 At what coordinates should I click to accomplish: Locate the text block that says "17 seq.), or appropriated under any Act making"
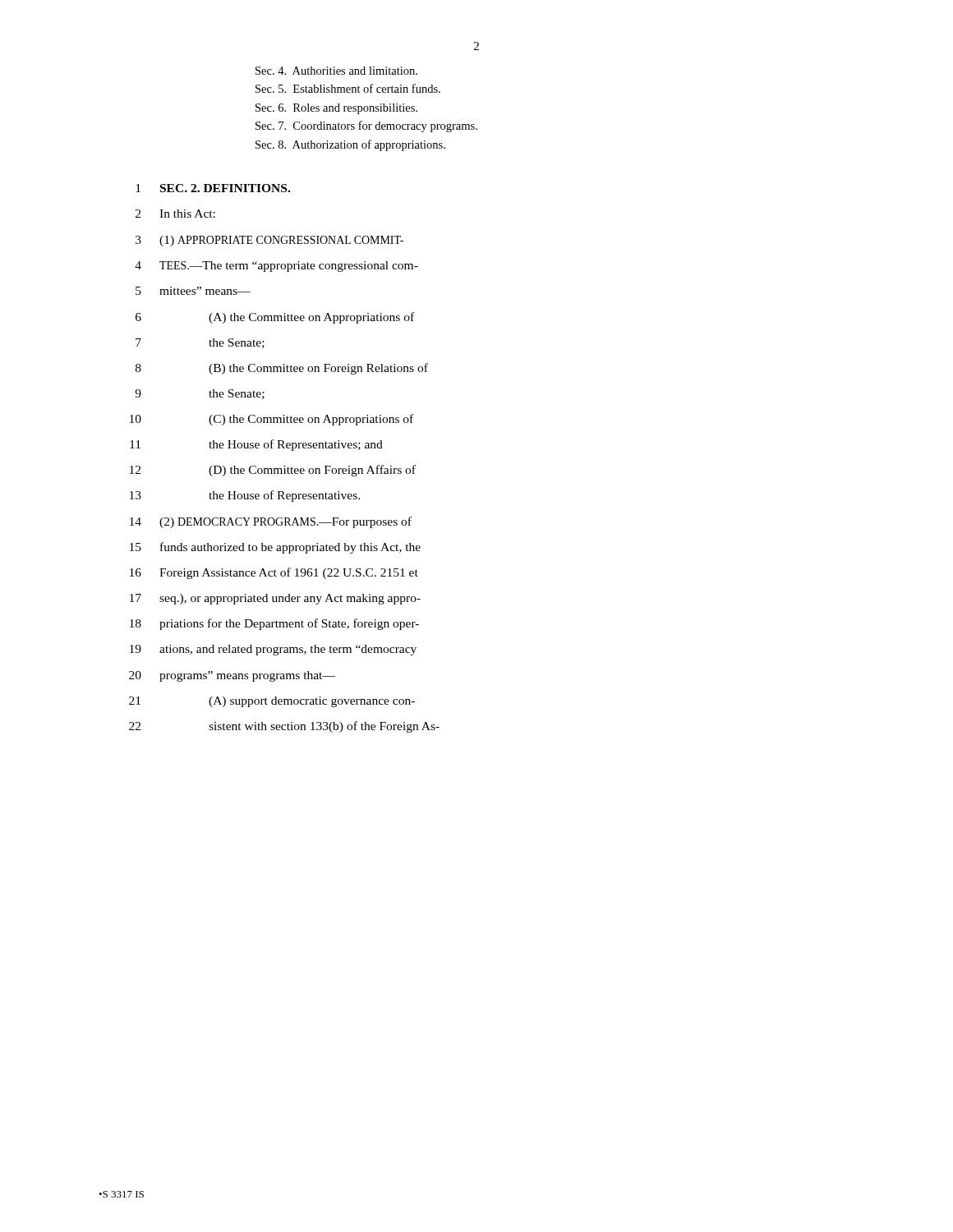275,599
